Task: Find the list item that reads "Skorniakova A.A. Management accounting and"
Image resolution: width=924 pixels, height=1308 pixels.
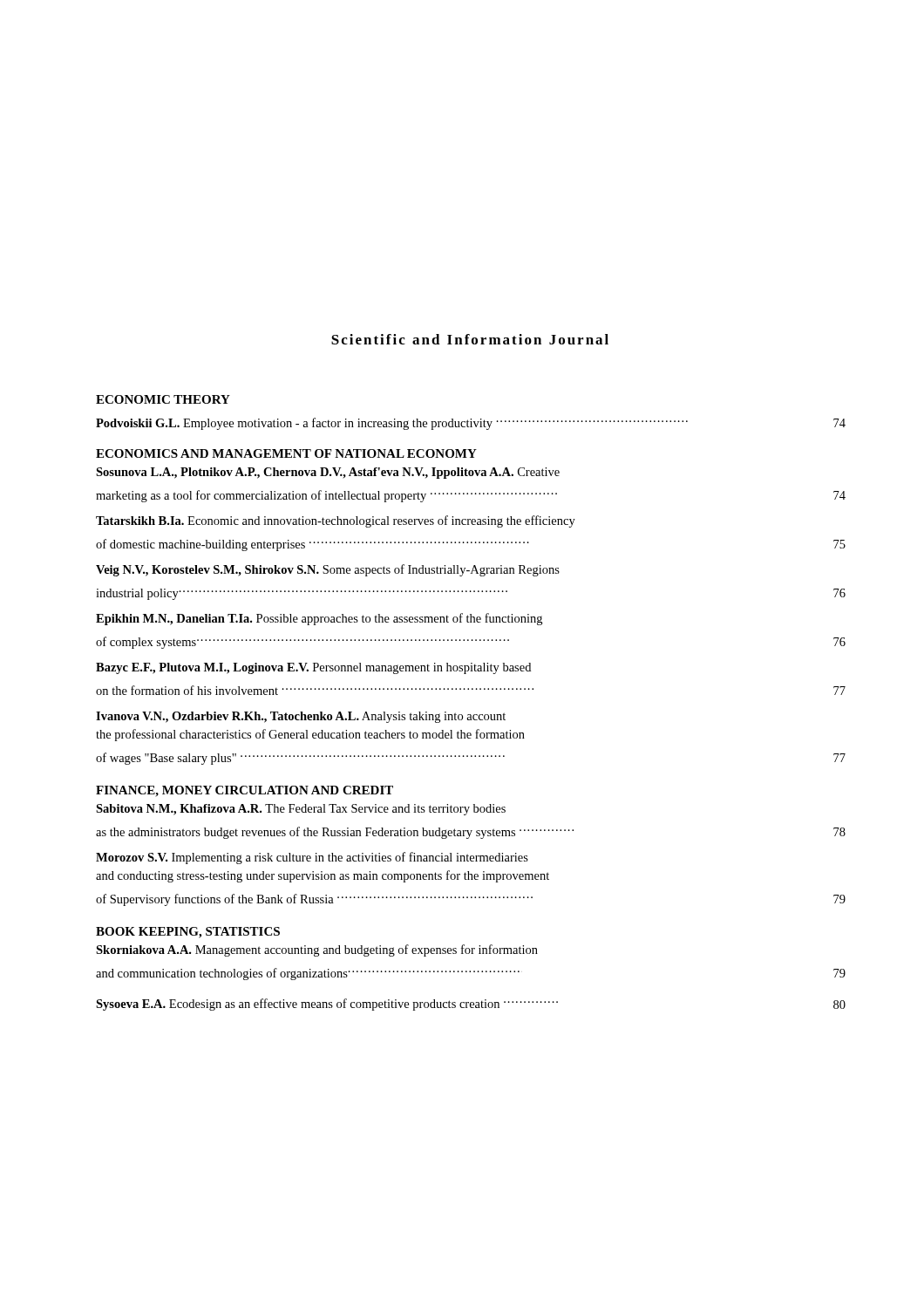Action: point(471,962)
